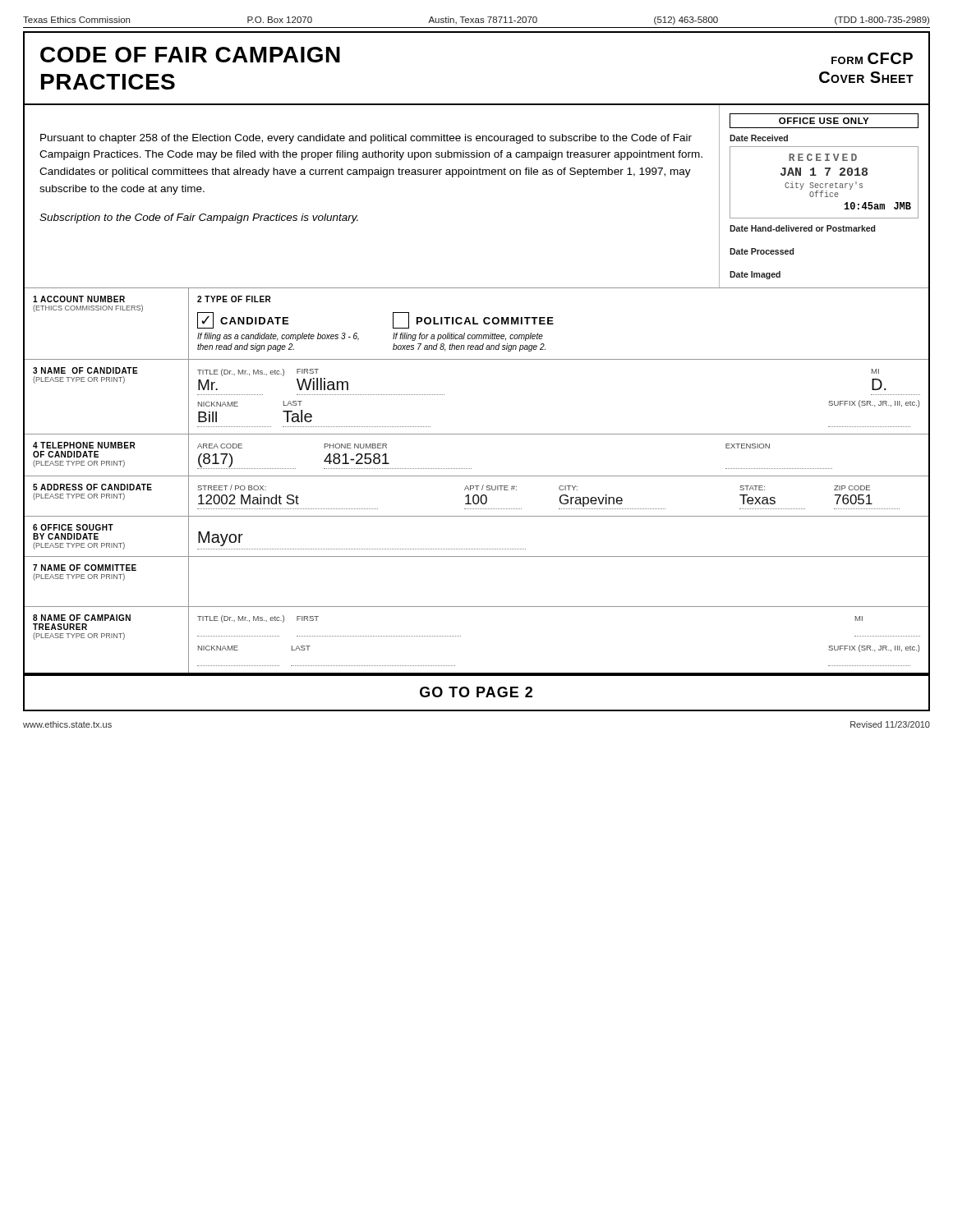Click on the table containing "5 Address of Candidate"
This screenshot has height=1232, width=953.
coord(476,496)
